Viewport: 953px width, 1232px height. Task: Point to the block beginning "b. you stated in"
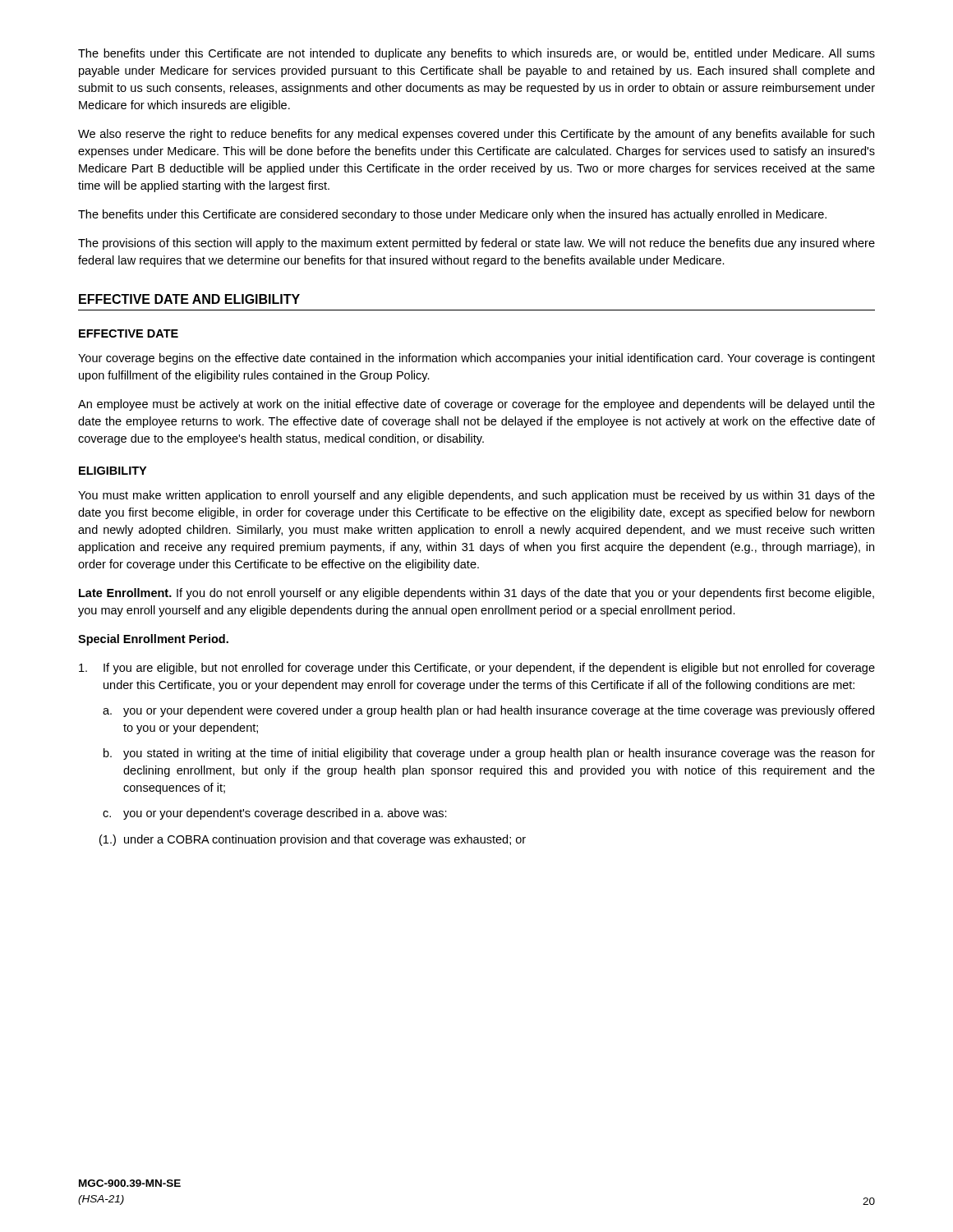(x=489, y=771)
